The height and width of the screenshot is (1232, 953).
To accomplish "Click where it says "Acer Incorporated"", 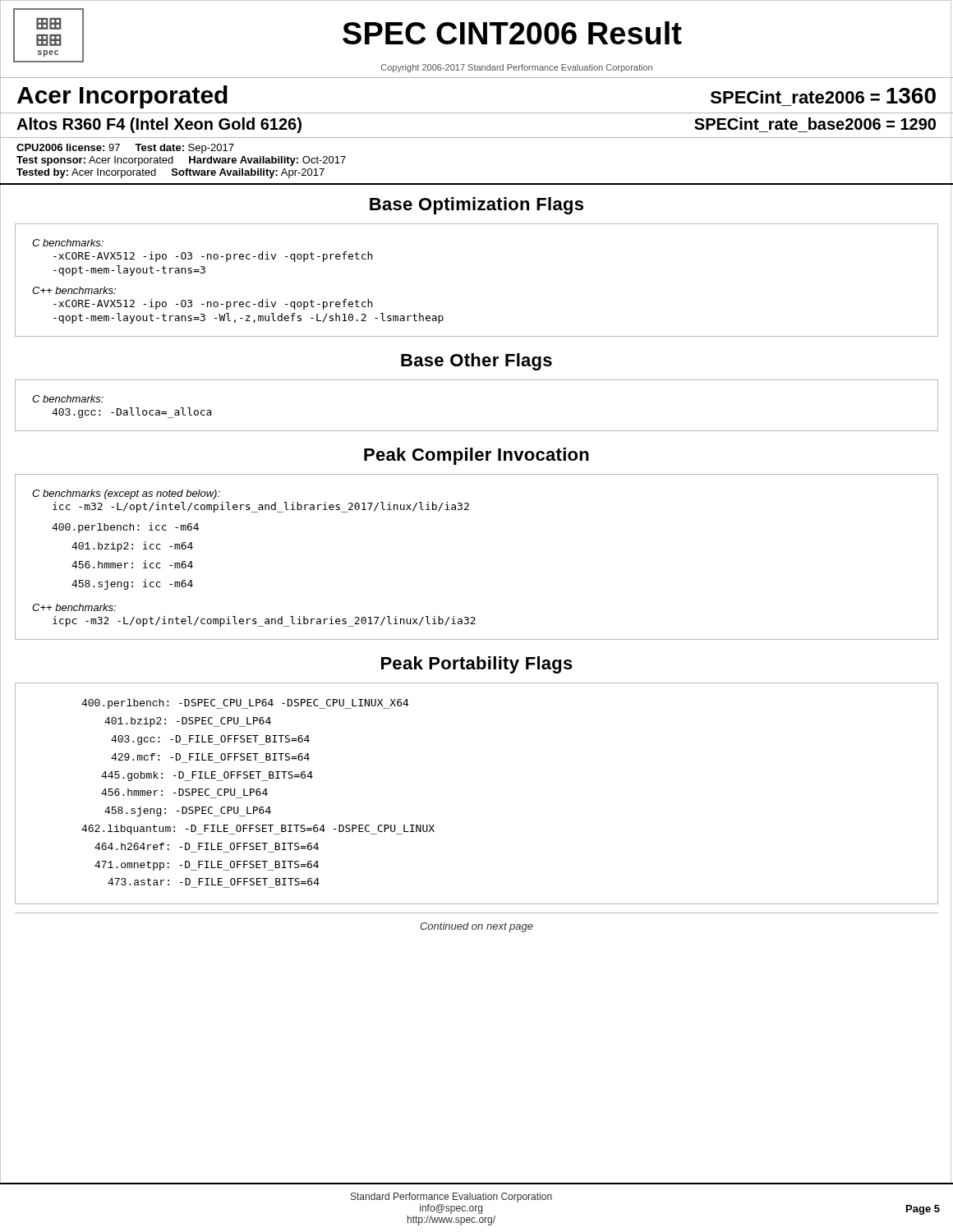I will [123, 95].
